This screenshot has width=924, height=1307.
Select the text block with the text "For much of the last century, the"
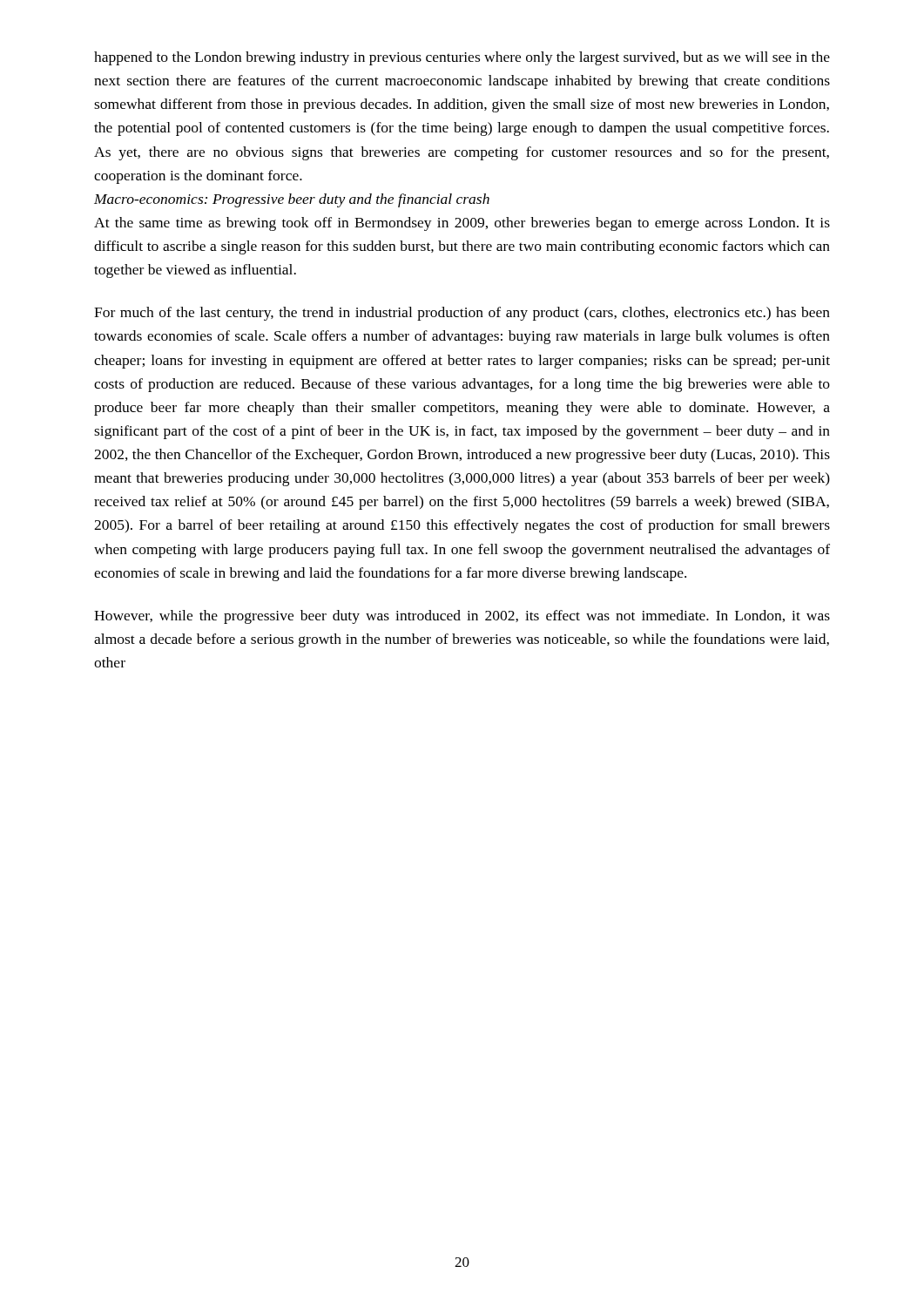tap(462, 443)
